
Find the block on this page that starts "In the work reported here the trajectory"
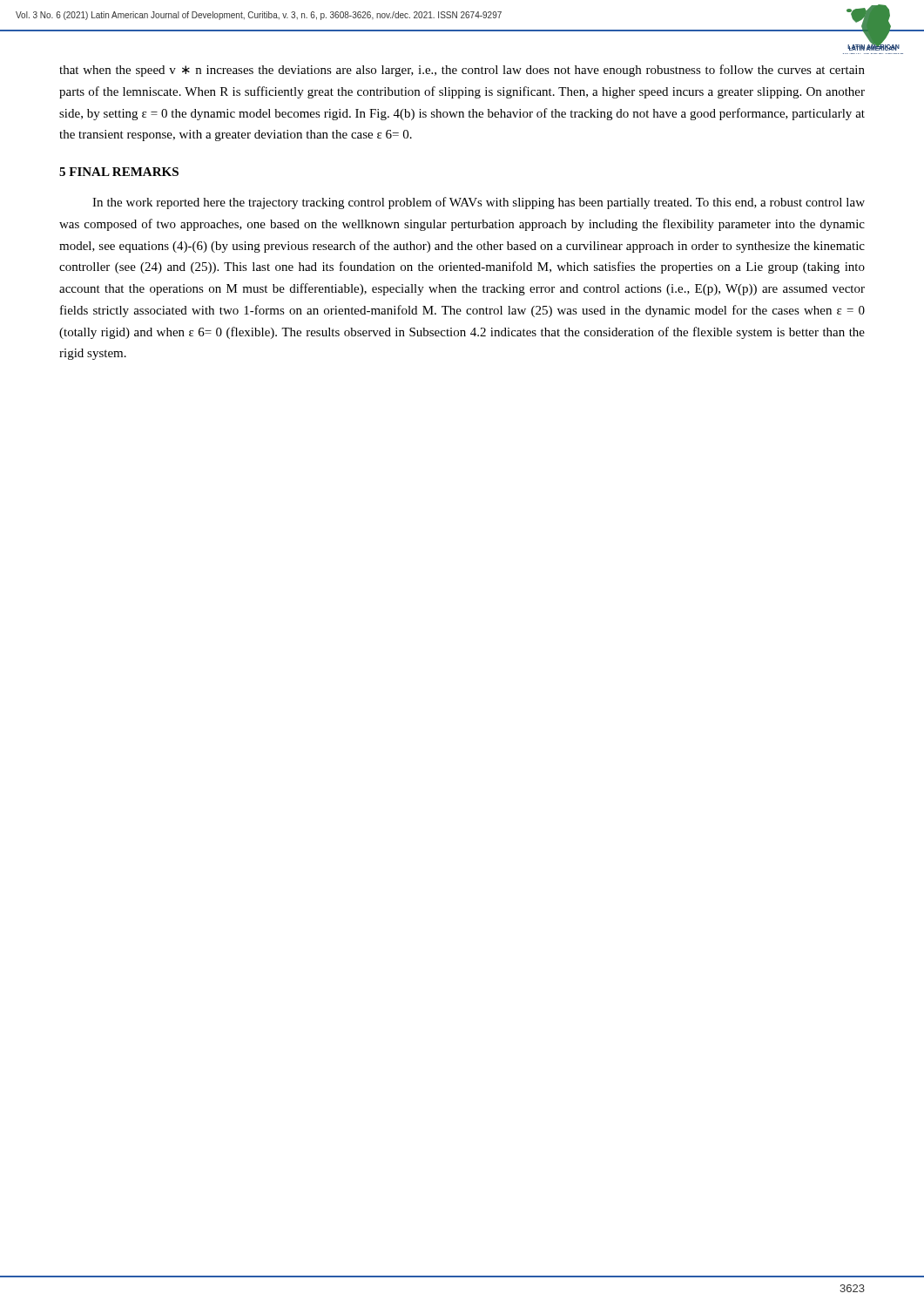(x=462, y=278)
